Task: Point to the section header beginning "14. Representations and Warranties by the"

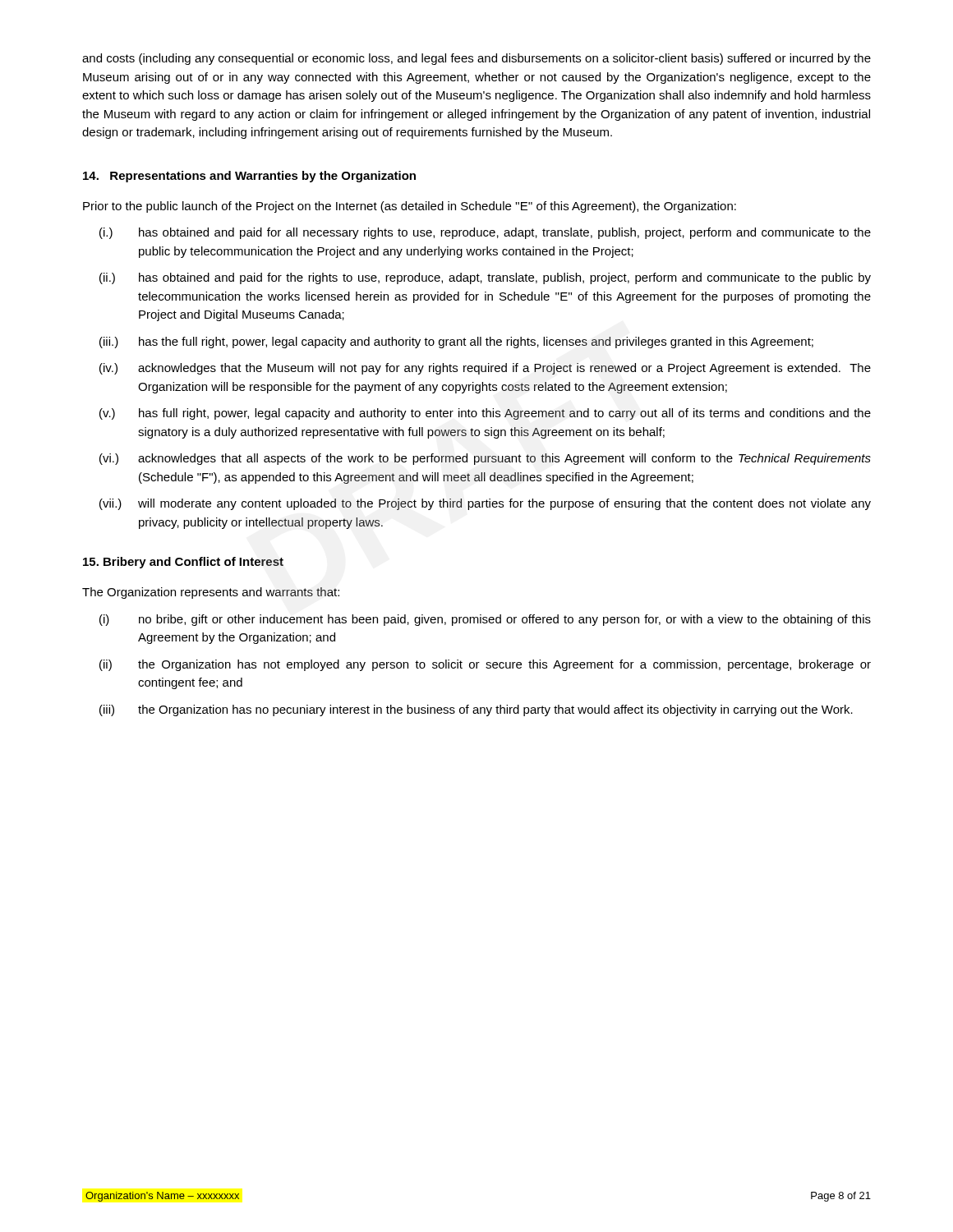Action: (x=249, y=175)
